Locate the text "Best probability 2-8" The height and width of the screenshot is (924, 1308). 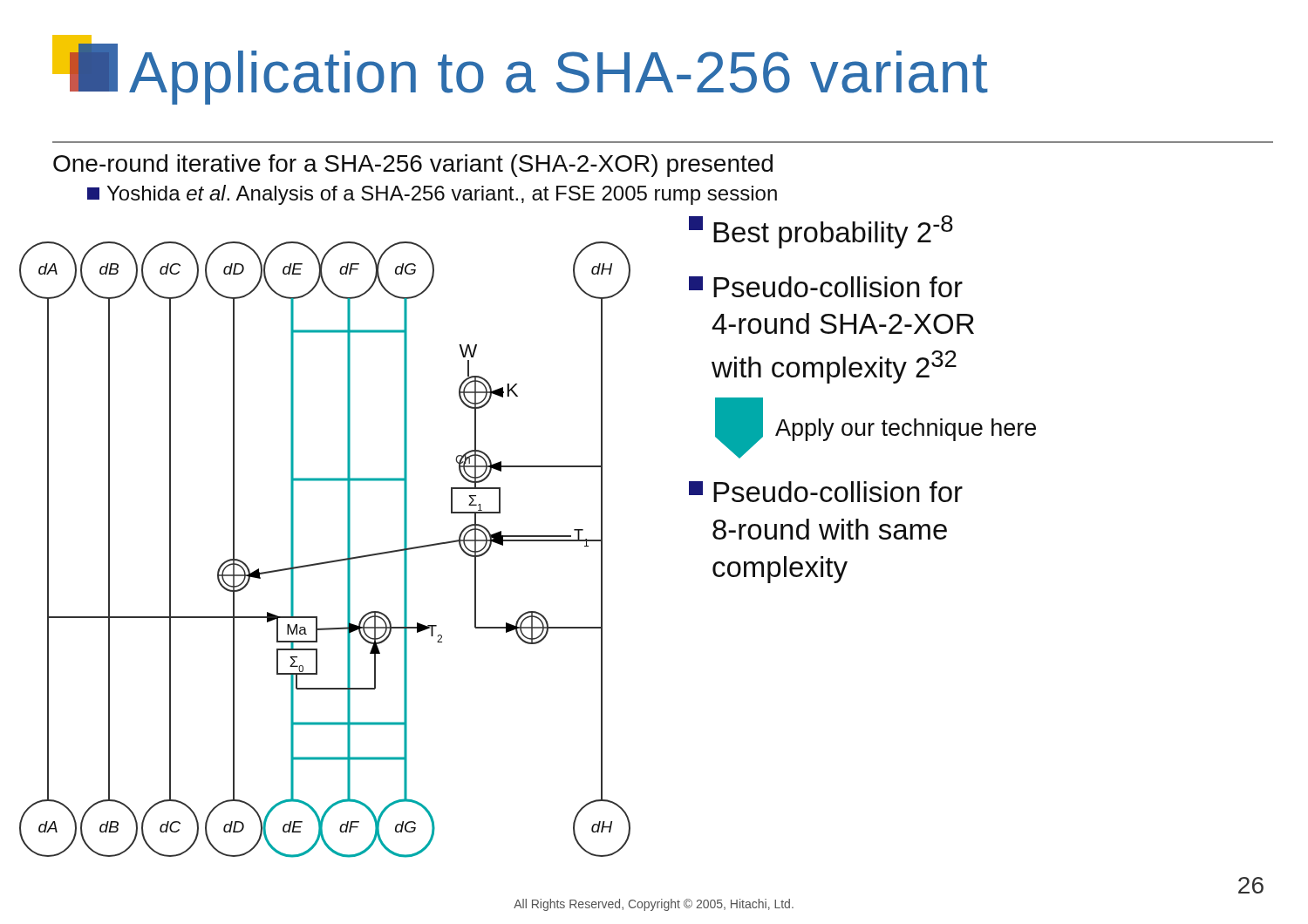pos(821,230)
